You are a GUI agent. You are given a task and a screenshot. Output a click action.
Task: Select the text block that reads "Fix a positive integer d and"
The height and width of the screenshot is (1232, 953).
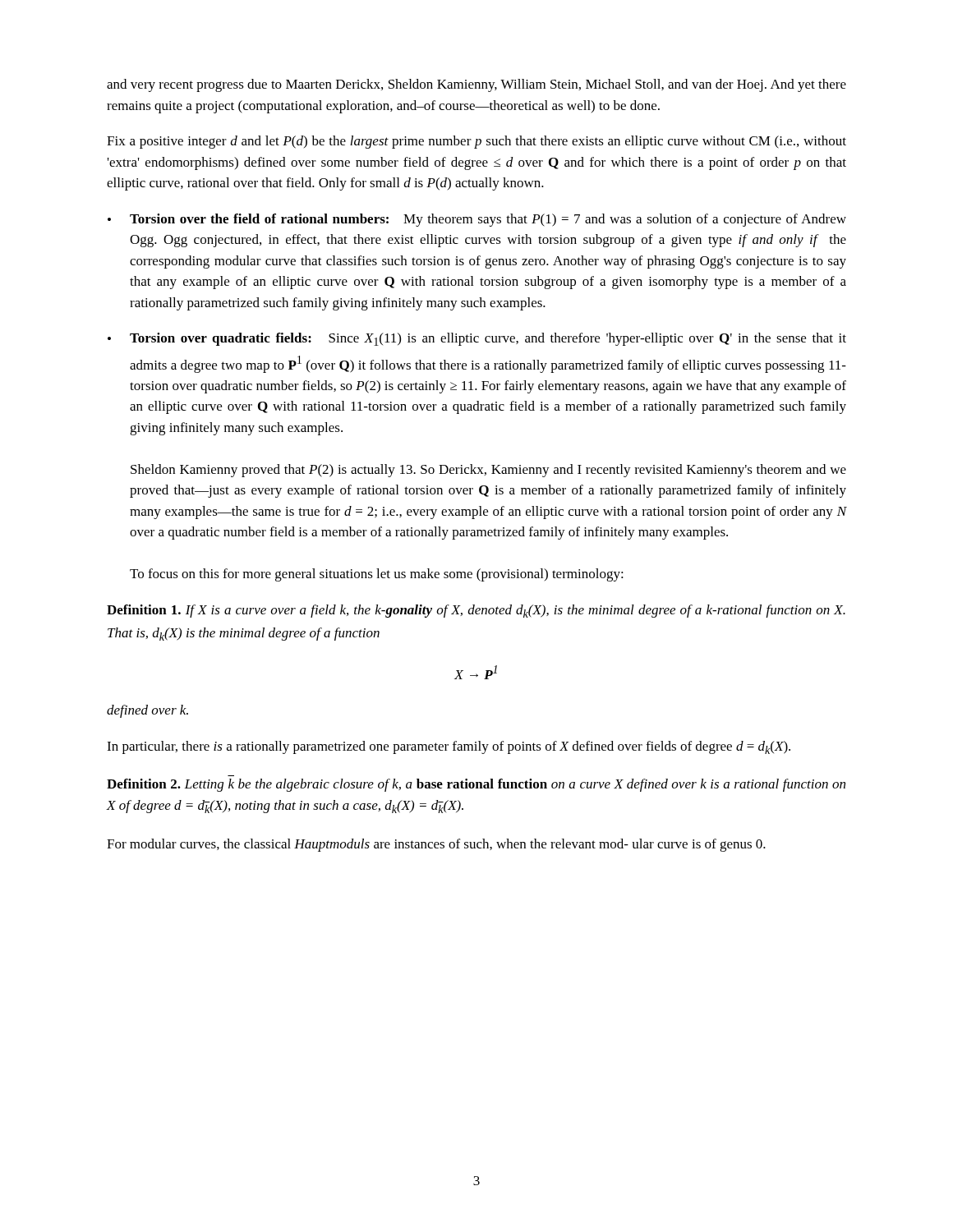(476, 162)
